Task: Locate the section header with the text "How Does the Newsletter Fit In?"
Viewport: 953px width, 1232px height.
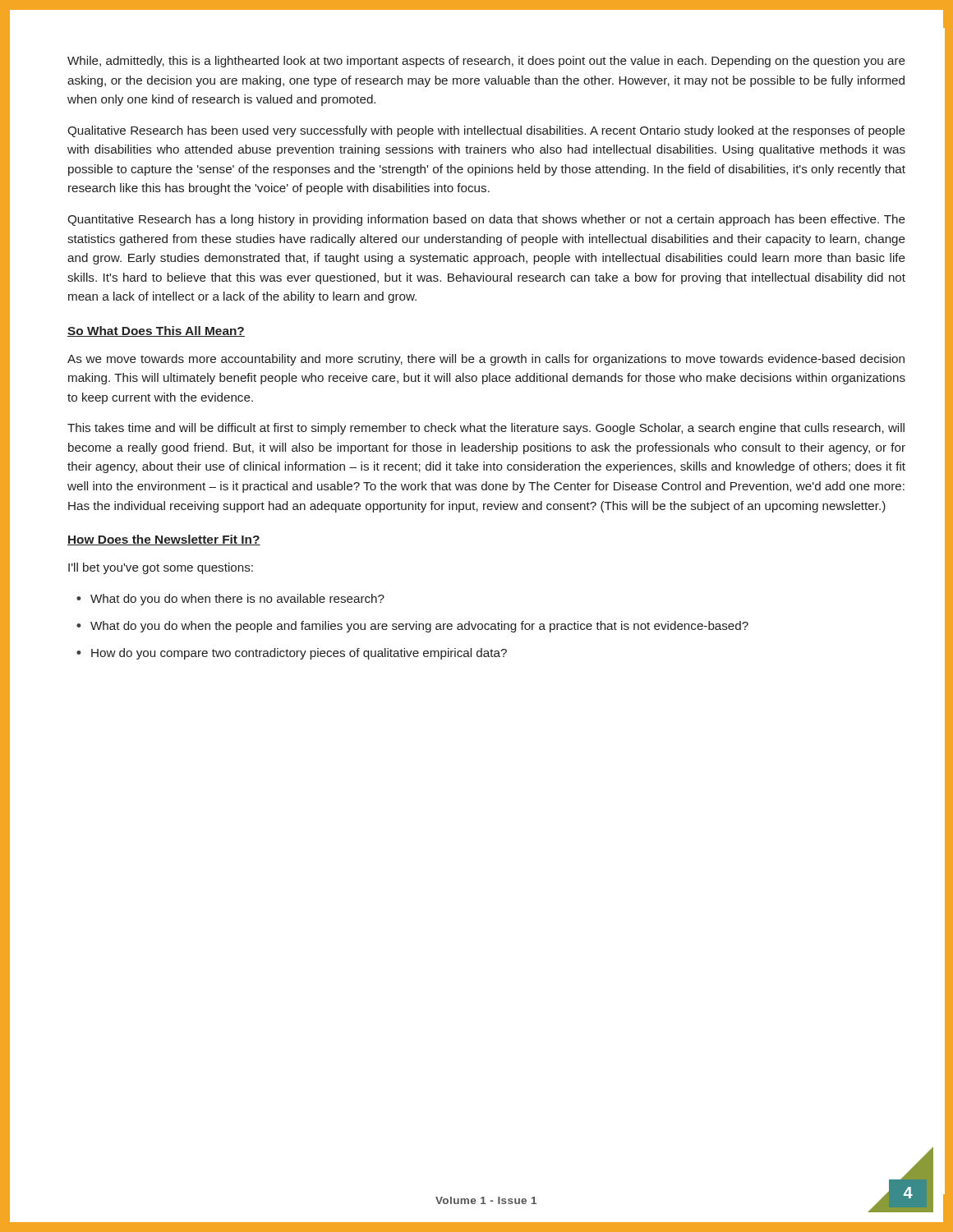Action: pos(164,540)
